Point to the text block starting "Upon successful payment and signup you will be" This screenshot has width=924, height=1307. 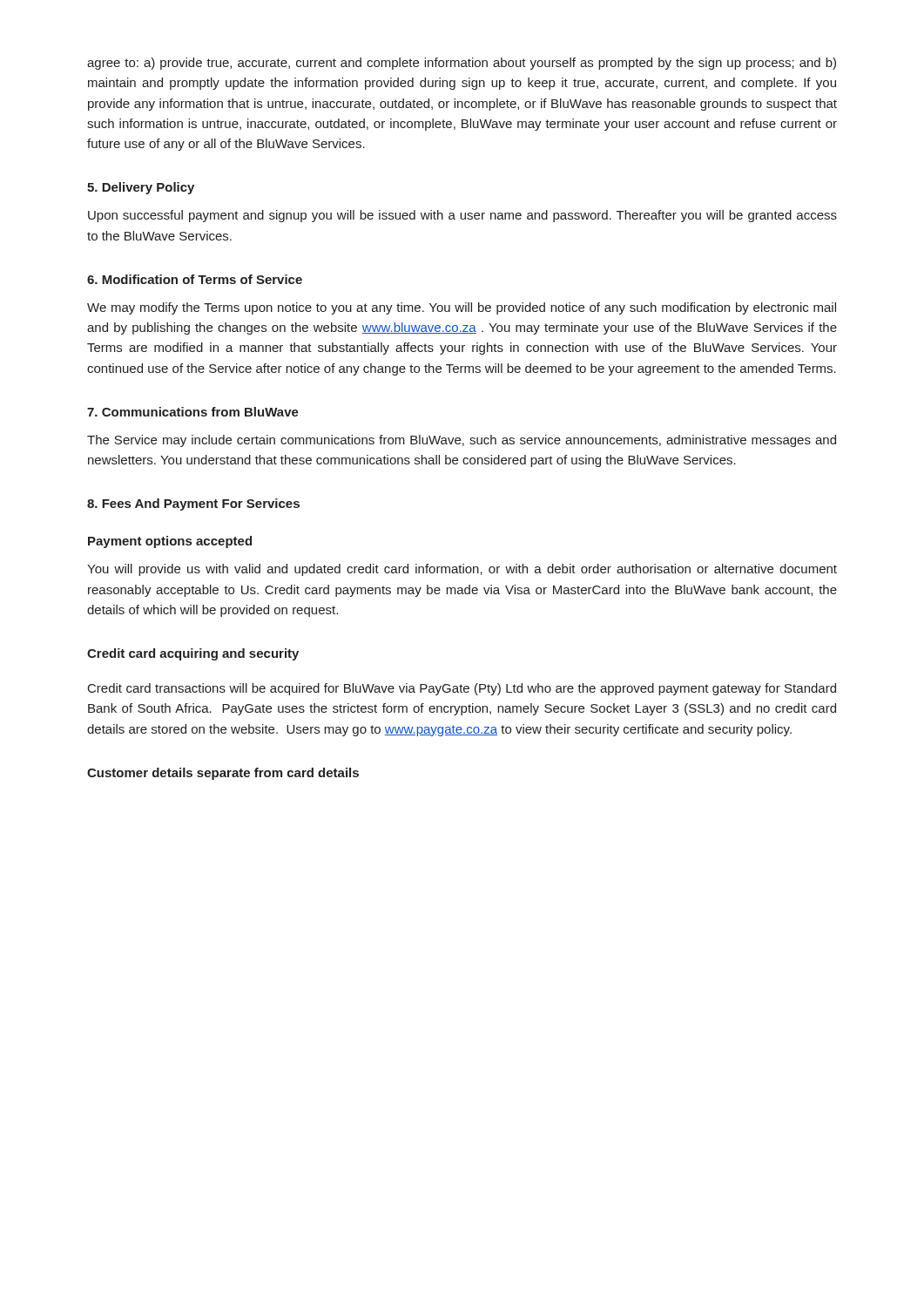pos(462,225)
